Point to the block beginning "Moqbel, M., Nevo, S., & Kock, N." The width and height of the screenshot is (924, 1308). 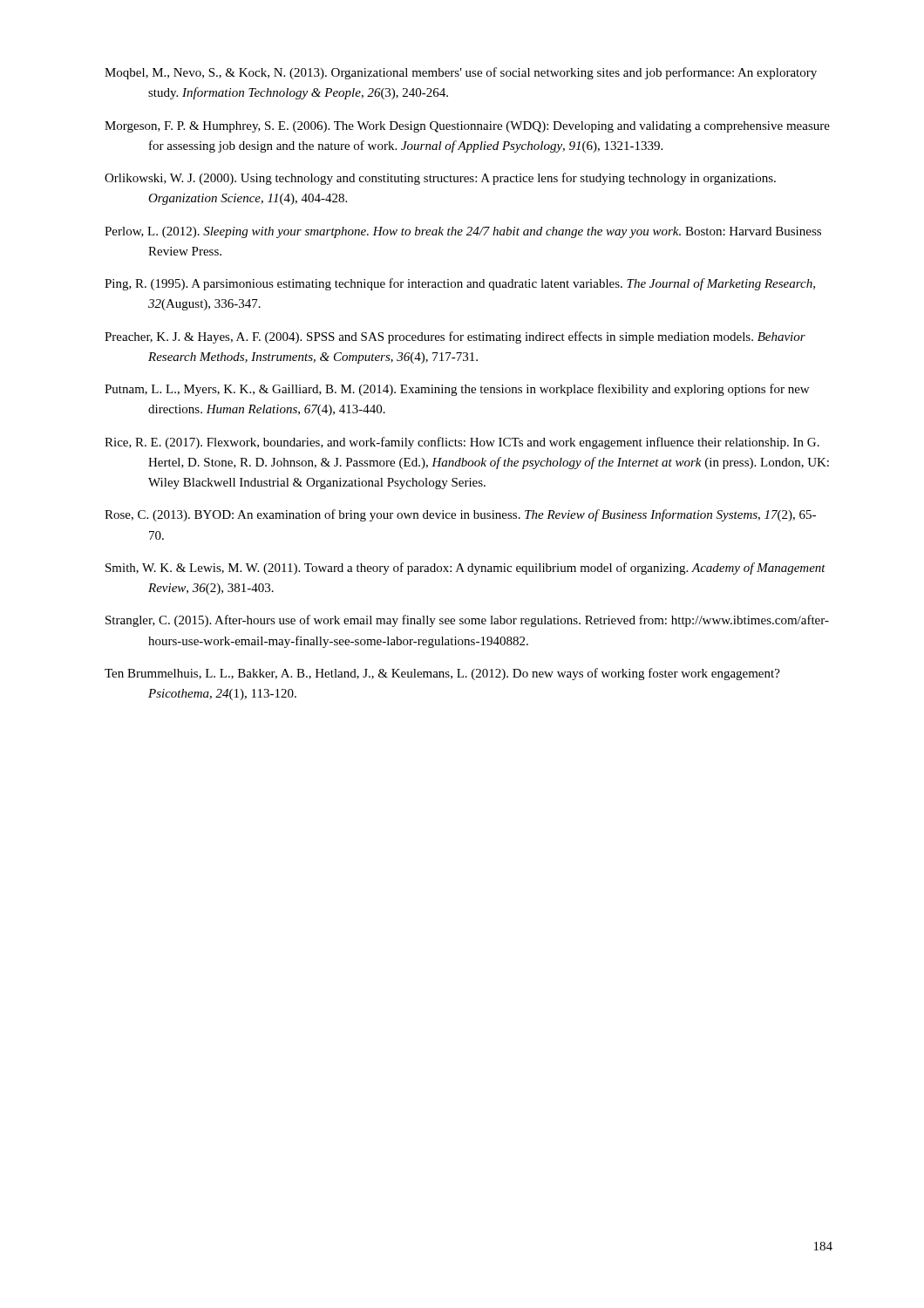coord(461,83)
